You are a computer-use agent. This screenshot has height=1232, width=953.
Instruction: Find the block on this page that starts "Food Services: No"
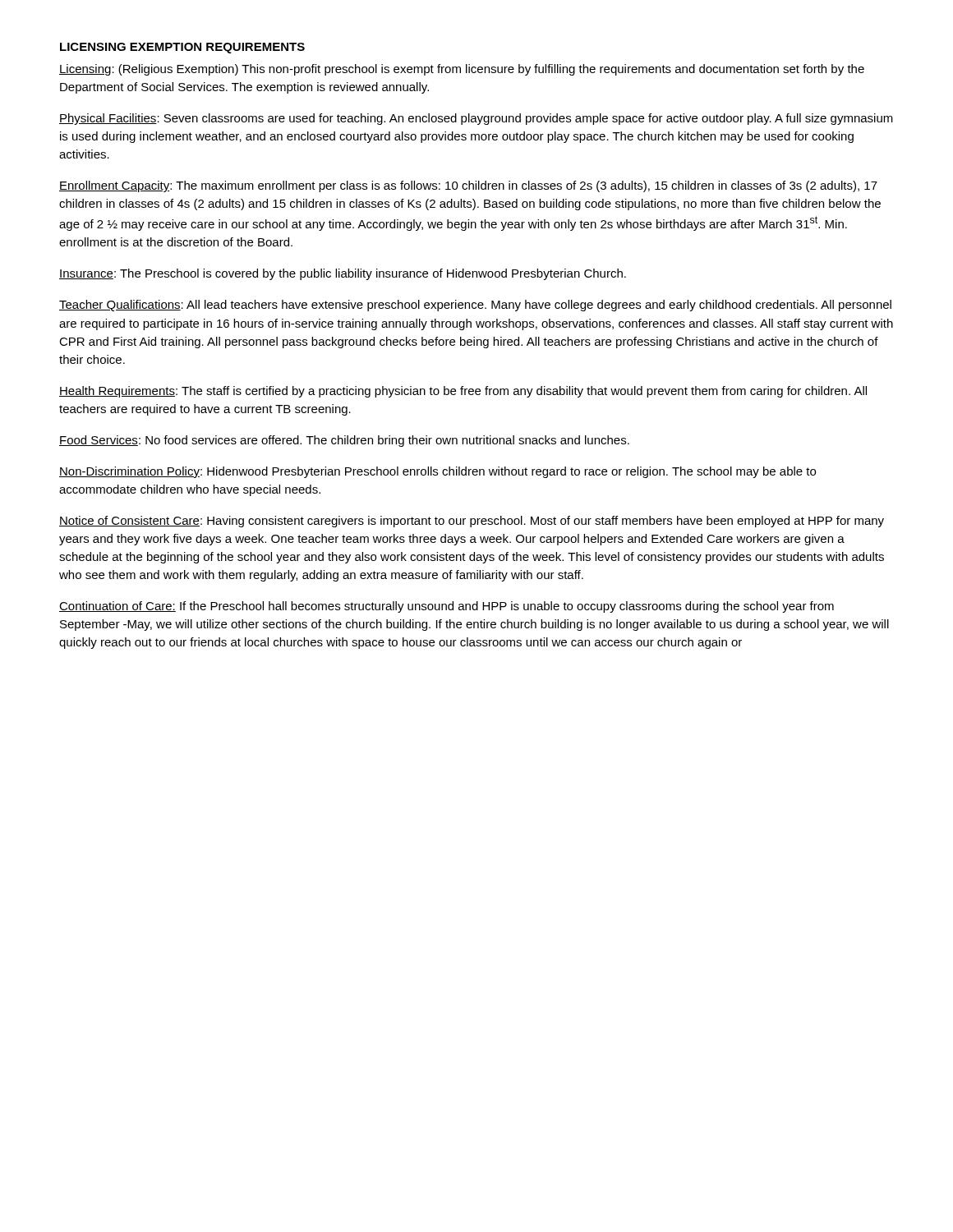click(x=345, y=440)
